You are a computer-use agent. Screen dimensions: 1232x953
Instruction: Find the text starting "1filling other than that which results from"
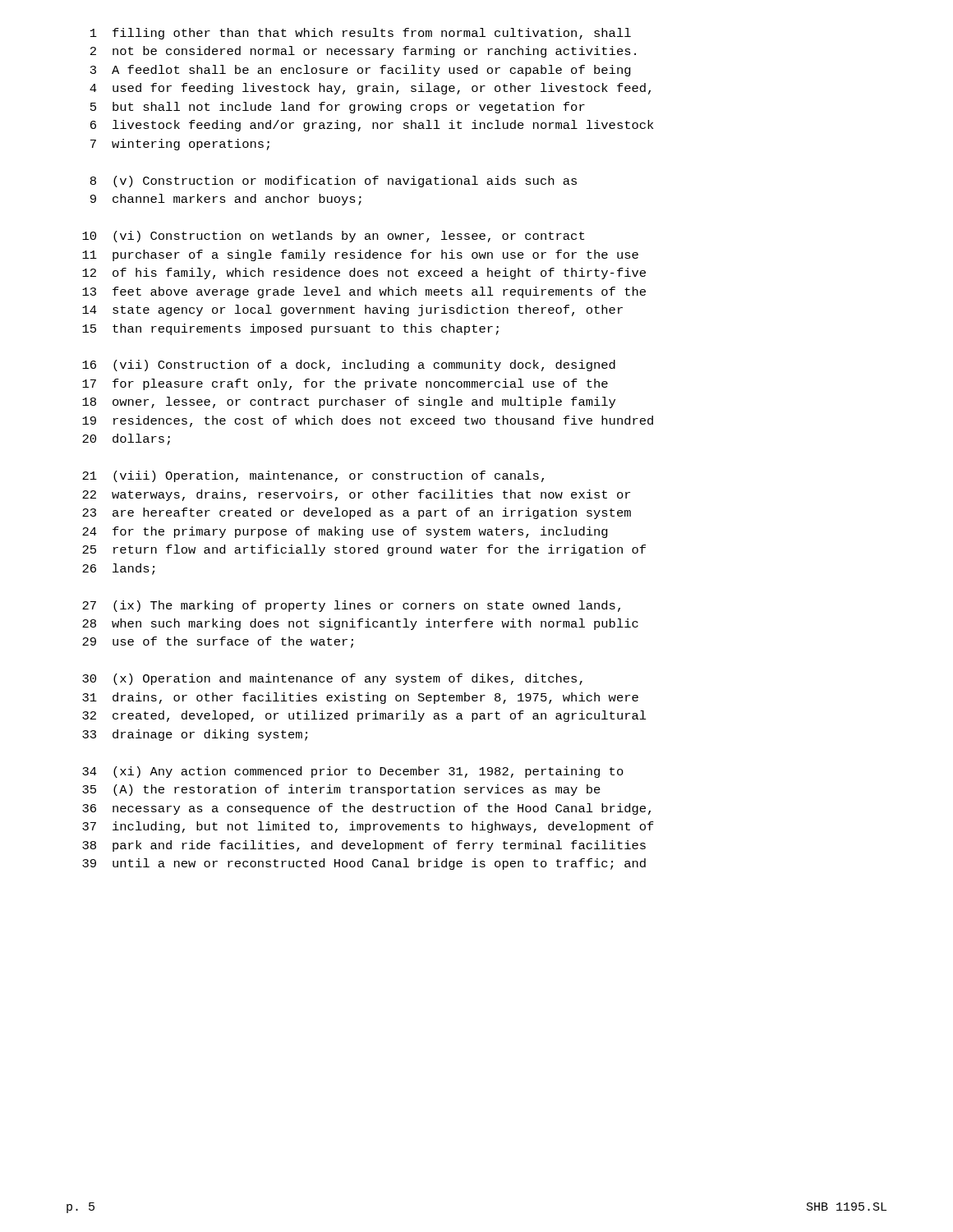point(361,34)
